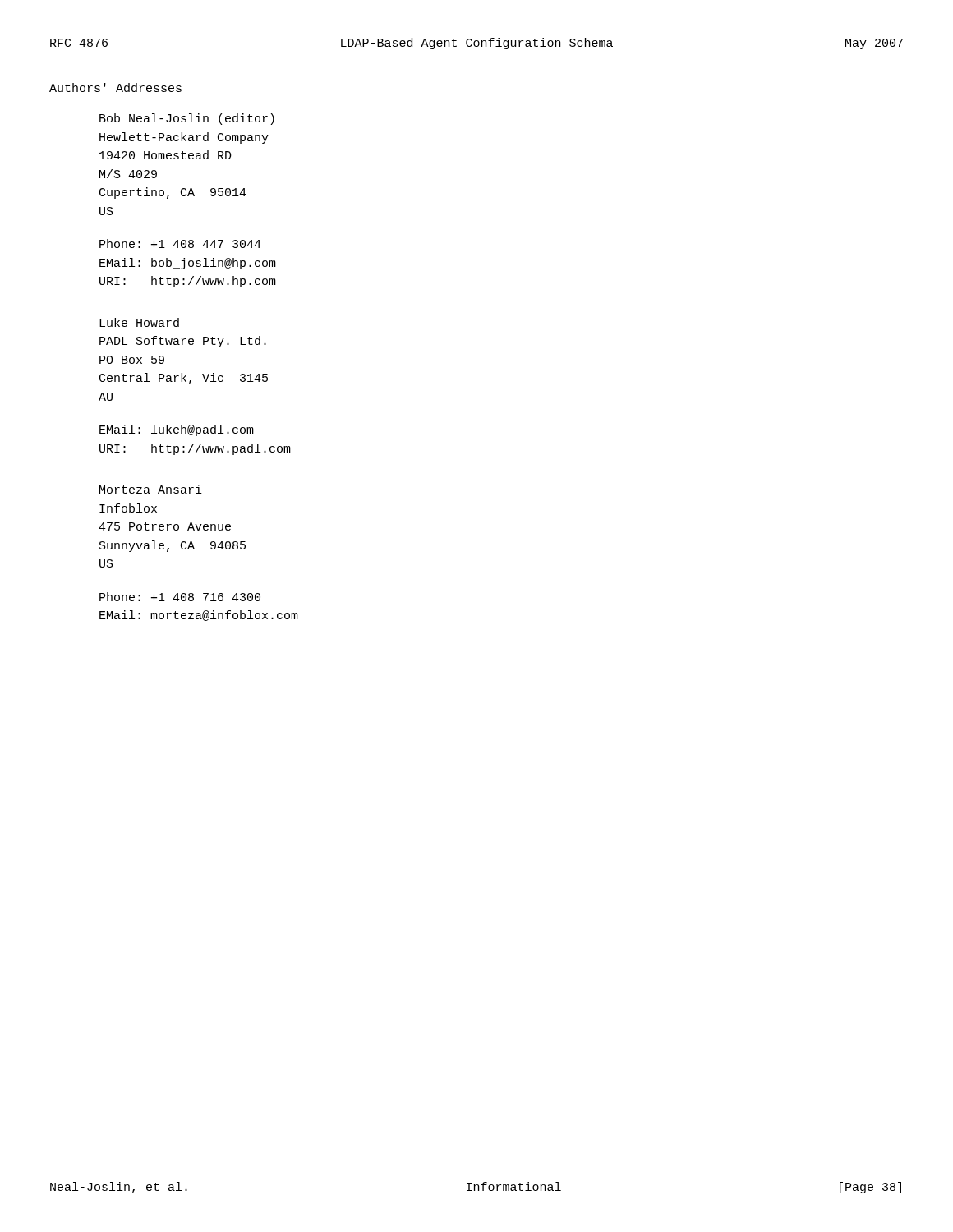953x1232 pixels.
Task: Select the text that reads "EMail: lukeh@padl.com URI: http://www.padl.com"
Action: (x=195, y=440)
